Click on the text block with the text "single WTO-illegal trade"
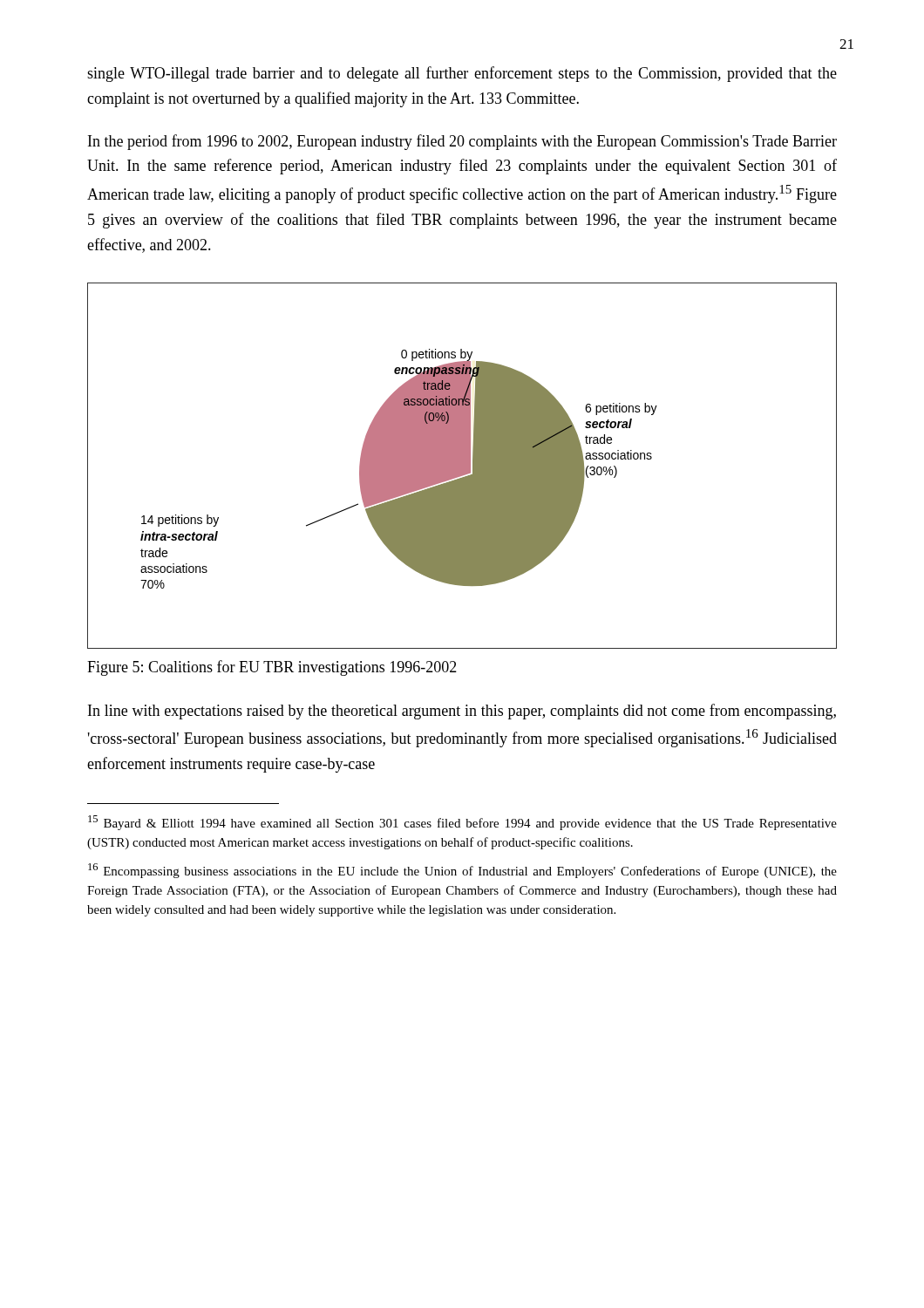924x1308 pixels. point(462,86)
